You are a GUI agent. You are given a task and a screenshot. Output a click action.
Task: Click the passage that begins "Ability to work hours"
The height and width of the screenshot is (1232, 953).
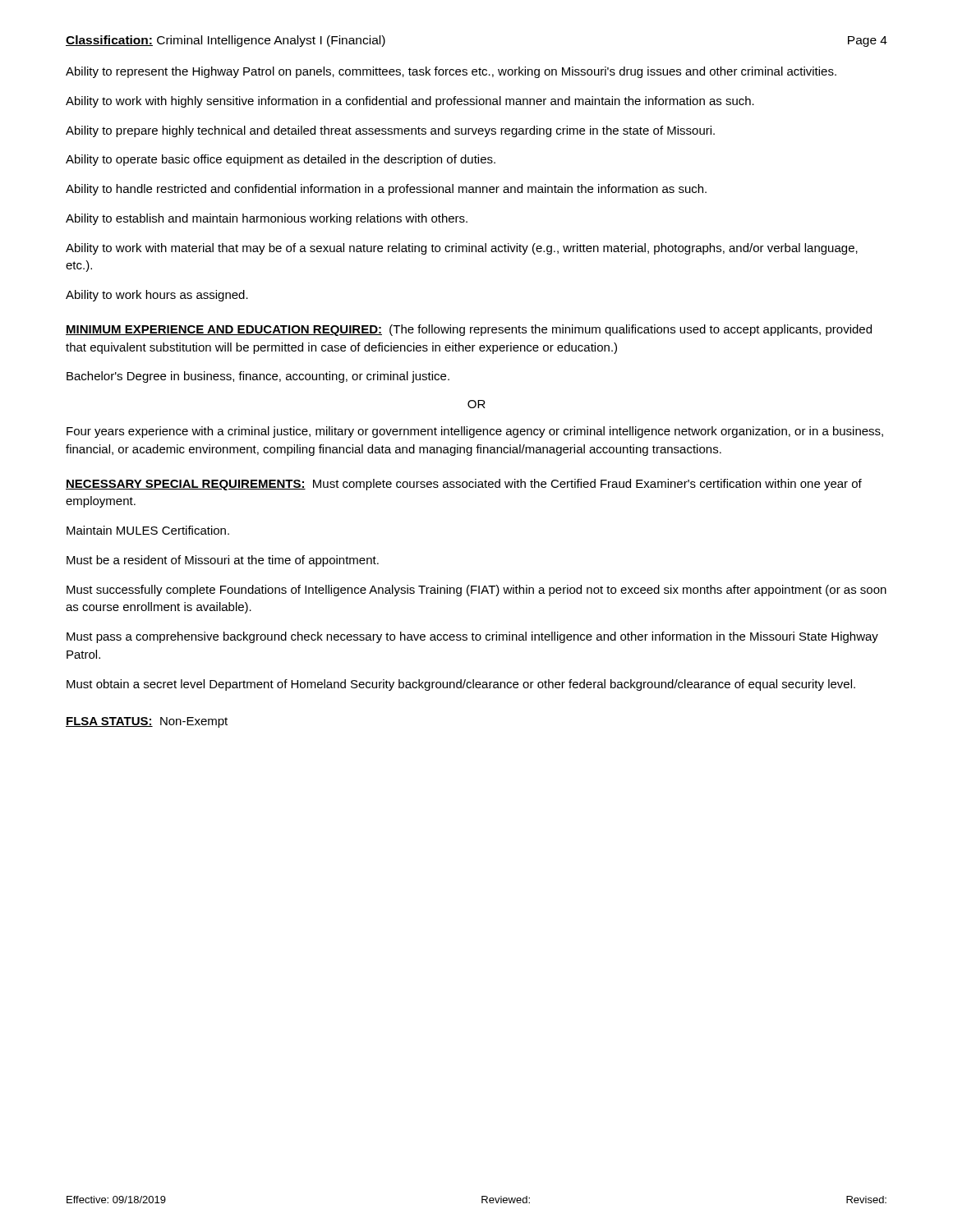coord(157,294)
